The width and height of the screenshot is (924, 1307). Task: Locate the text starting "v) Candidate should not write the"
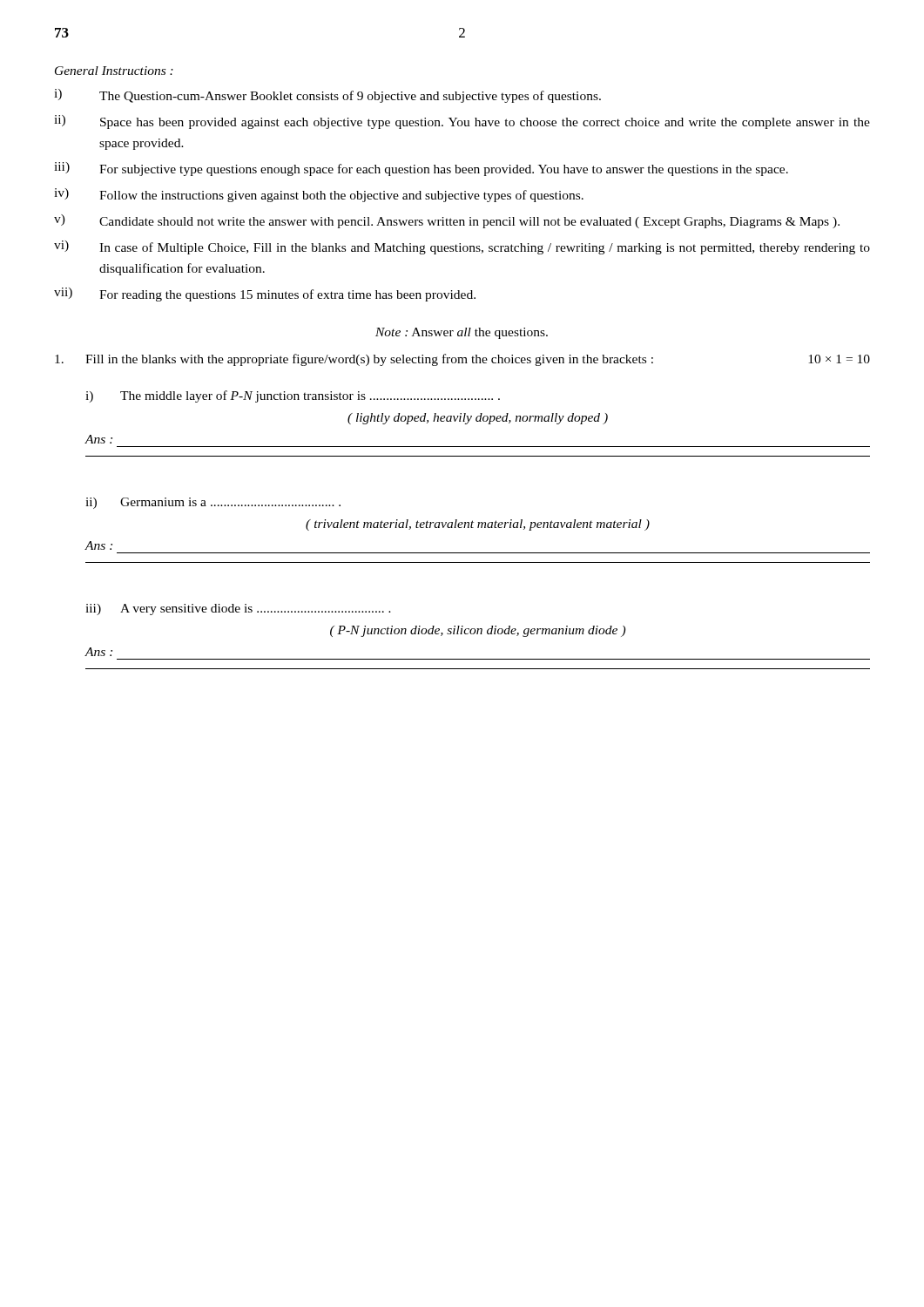click(x=462, y=221)
